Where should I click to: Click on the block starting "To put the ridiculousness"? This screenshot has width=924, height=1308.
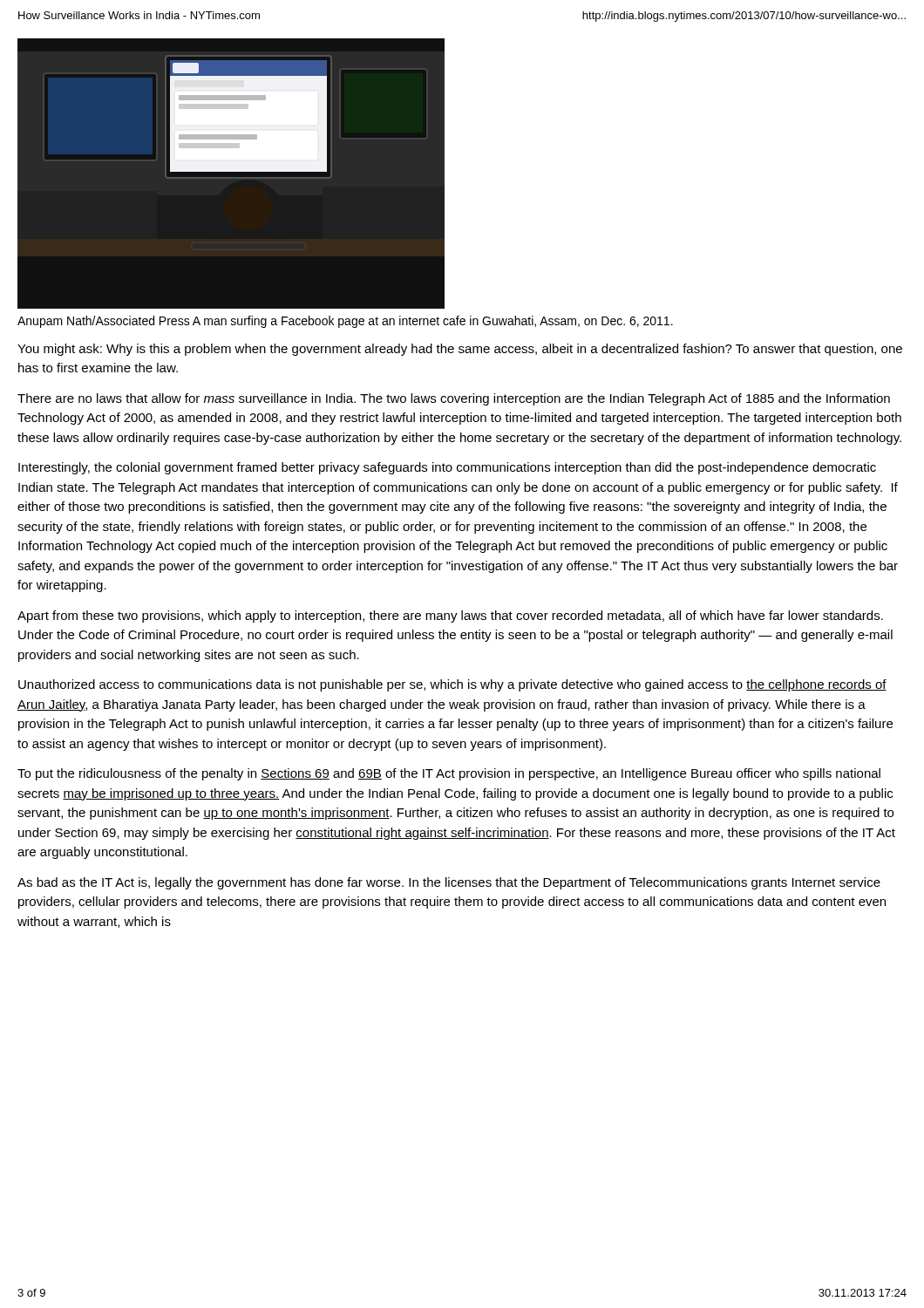456,812
